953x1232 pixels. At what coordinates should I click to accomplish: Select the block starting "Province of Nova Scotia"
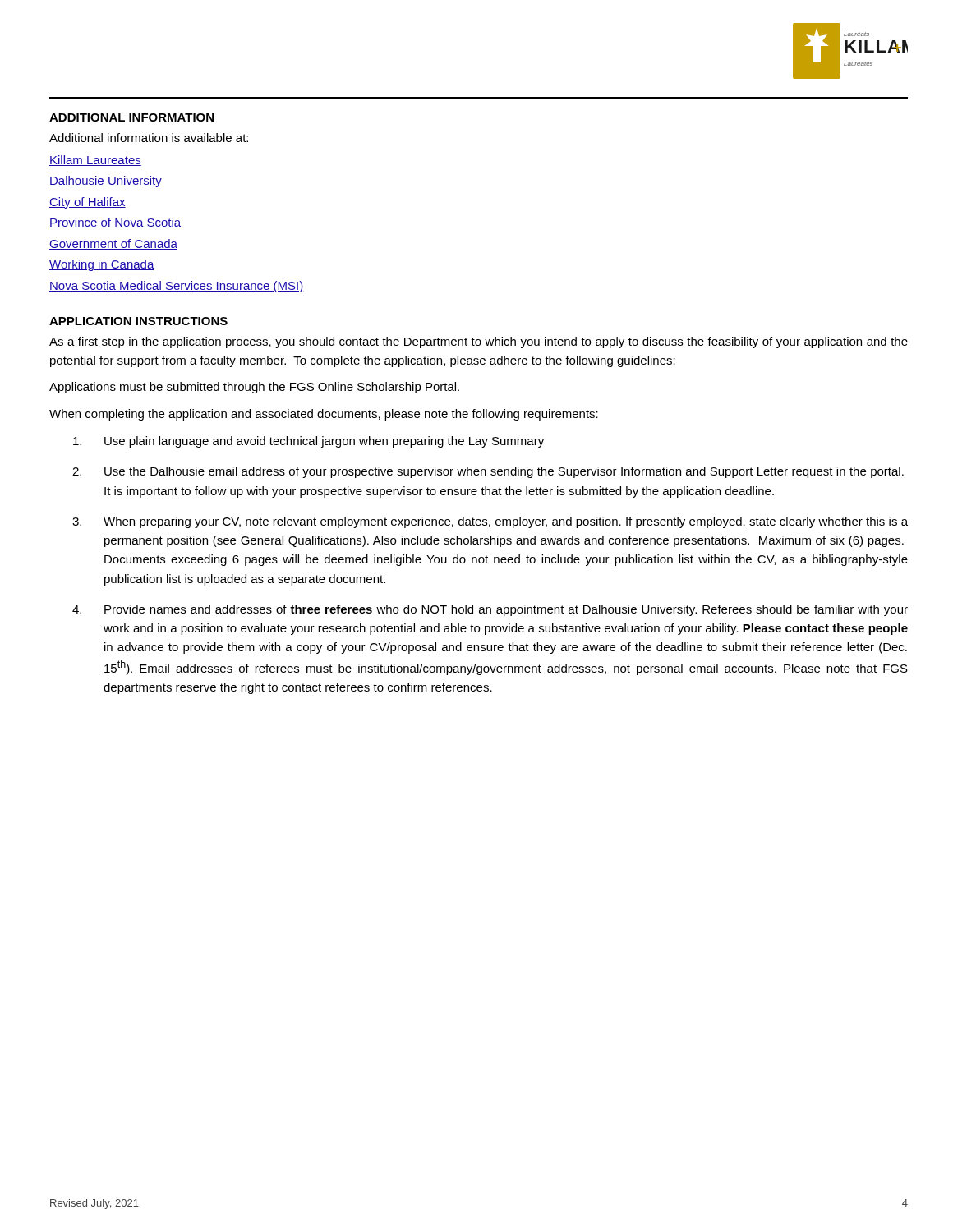click(x=115, y=222)
